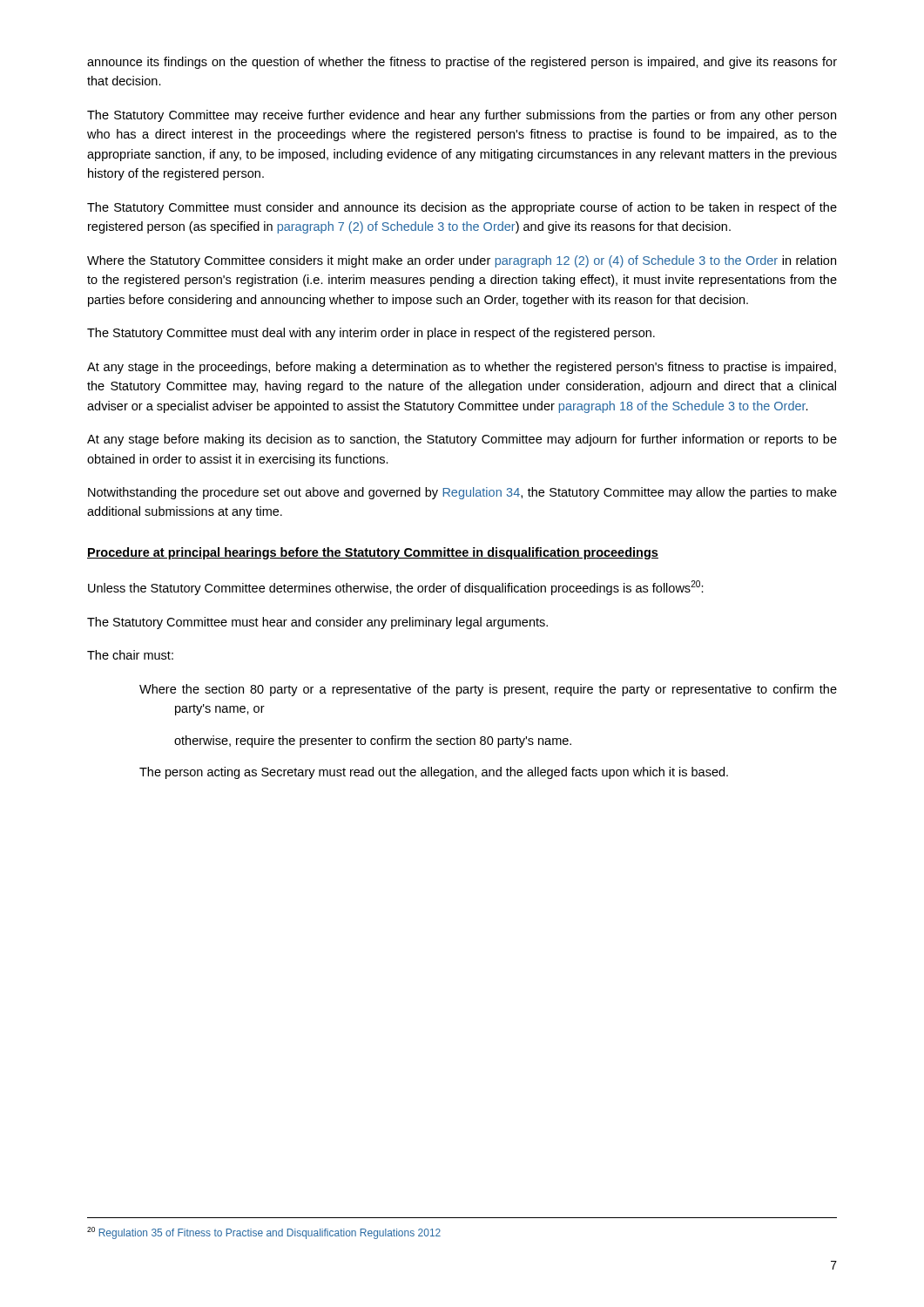Image resolution: width=924 pixels, height=1307 pixels.
Task: Locate the block of text that opens with "The Statutory Committee may receive further evidence and"
Action: [462, 144]
